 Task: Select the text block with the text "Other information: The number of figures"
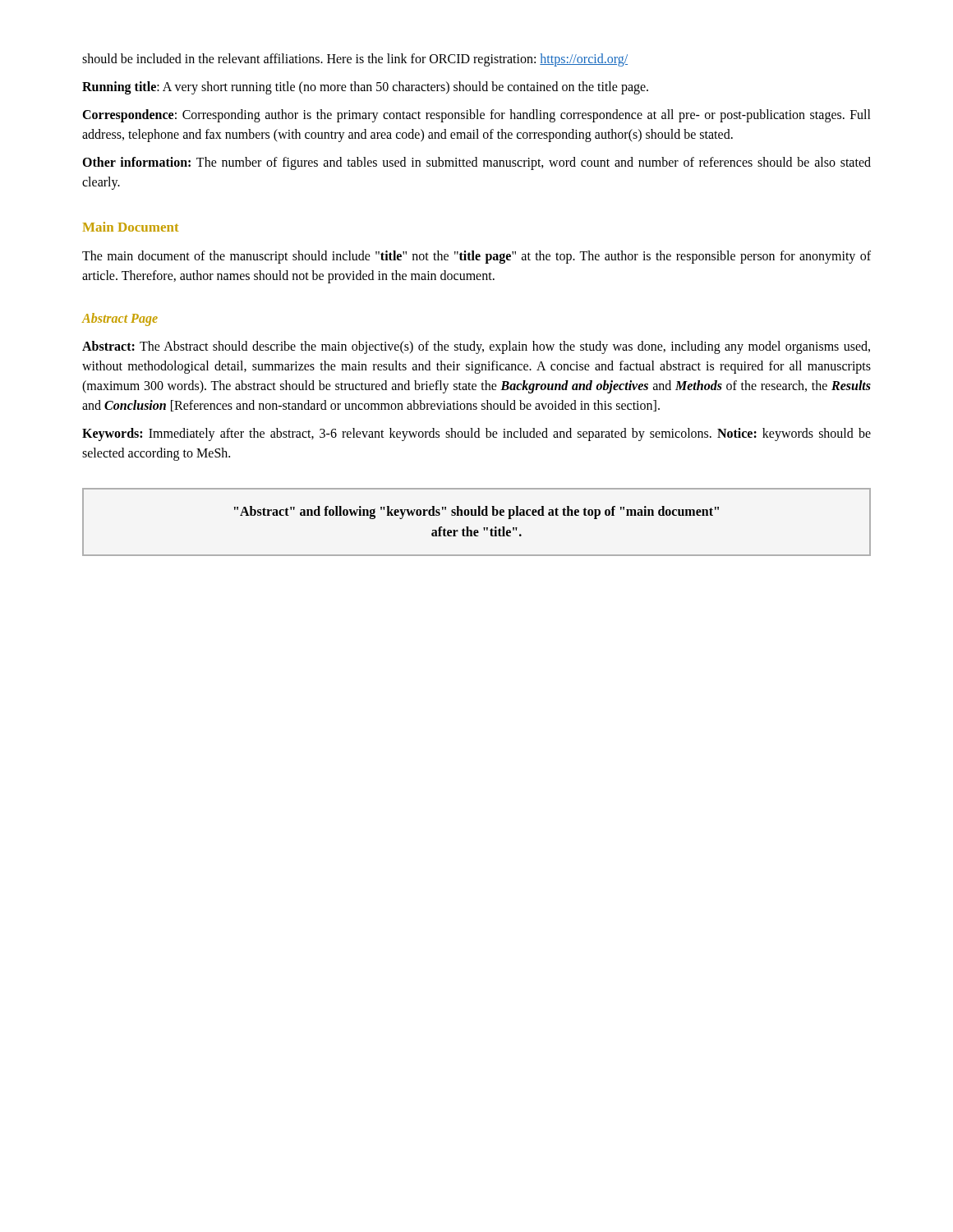coord(476,172)
